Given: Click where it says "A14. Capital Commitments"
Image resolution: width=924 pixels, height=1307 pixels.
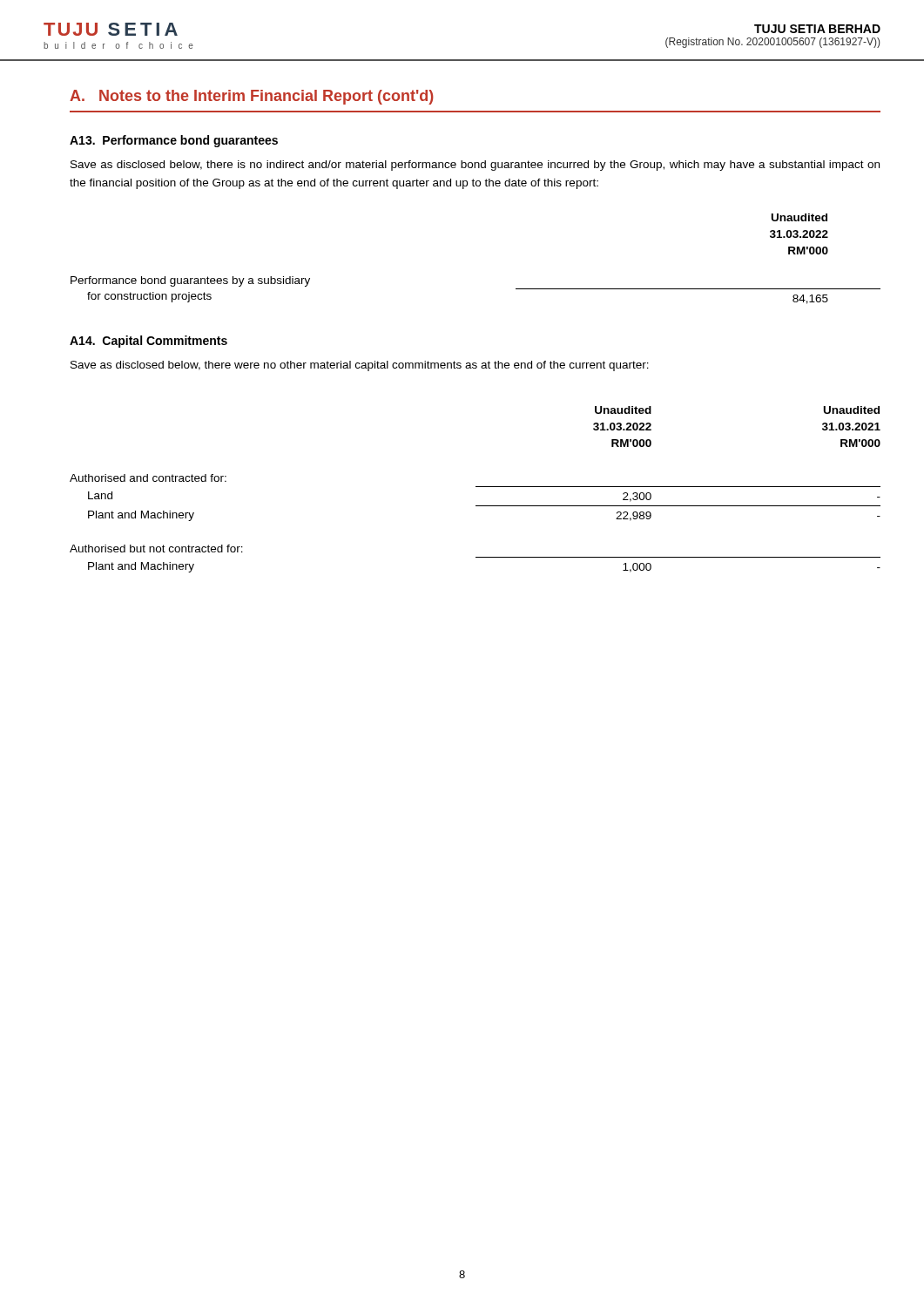Looking at the screenshot, I should coord(149,341).
